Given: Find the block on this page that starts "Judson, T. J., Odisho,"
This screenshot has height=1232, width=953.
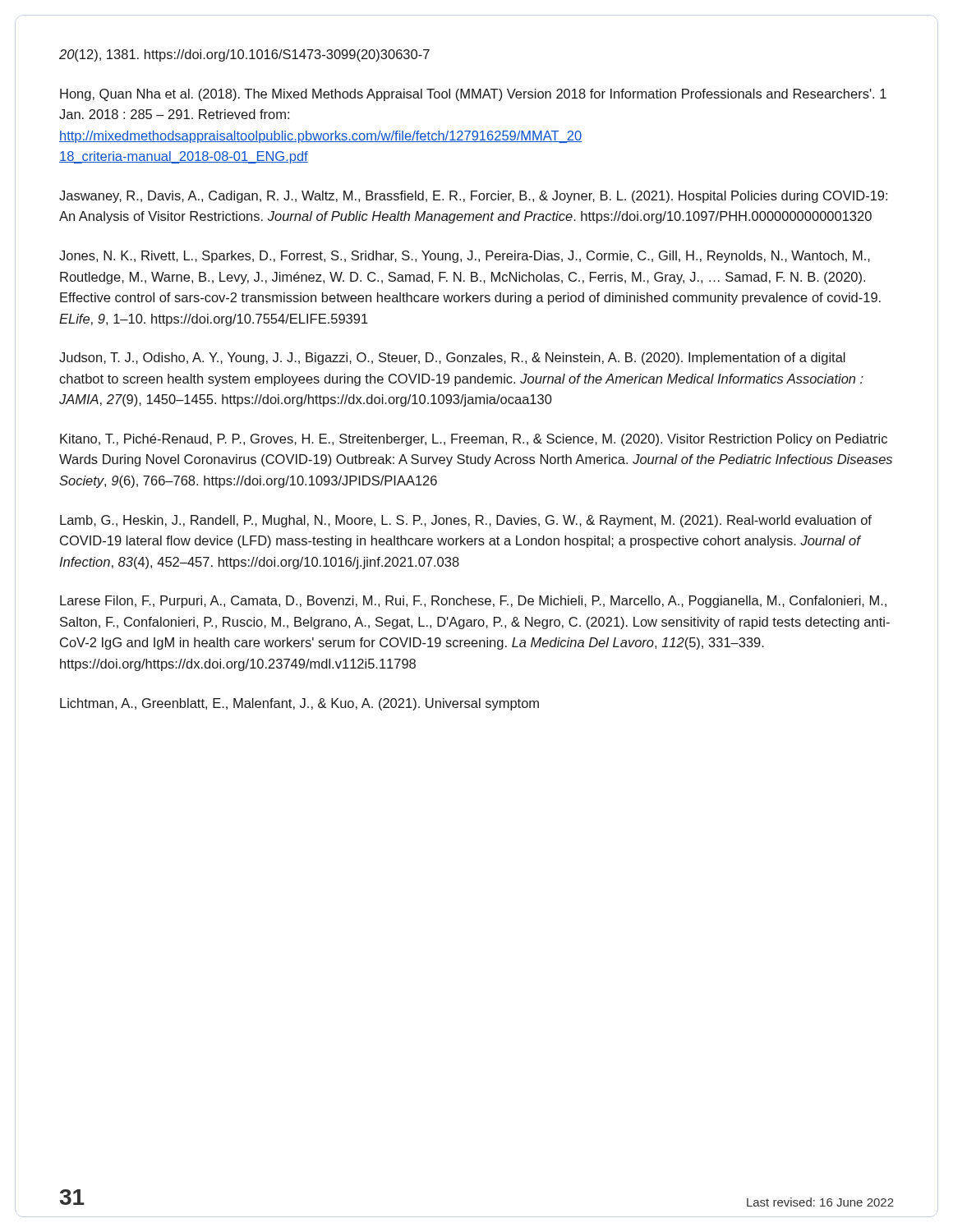Looking at the screenshot, I should coord(461,378).
